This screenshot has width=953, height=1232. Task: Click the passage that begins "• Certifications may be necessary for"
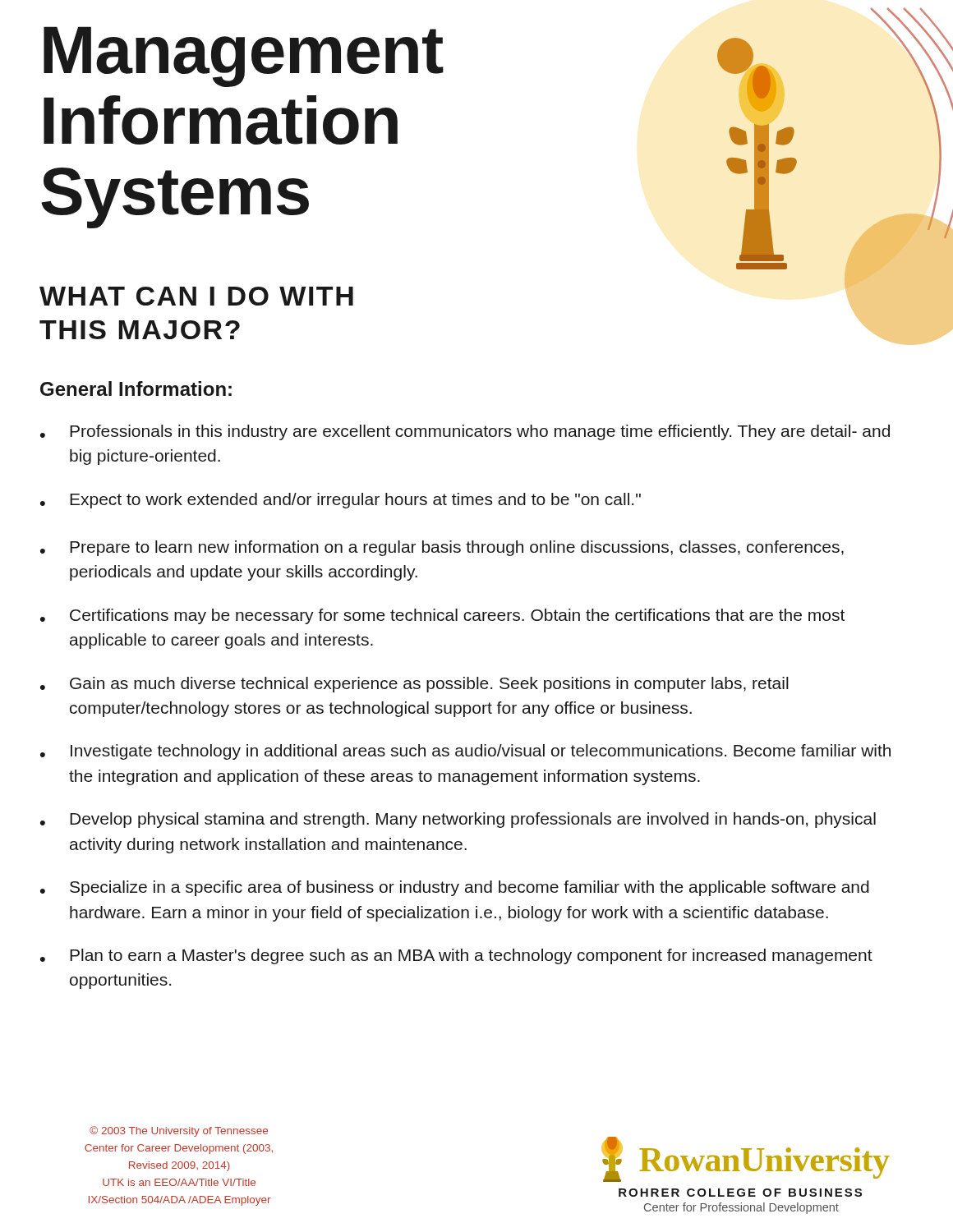pos(476,628)
